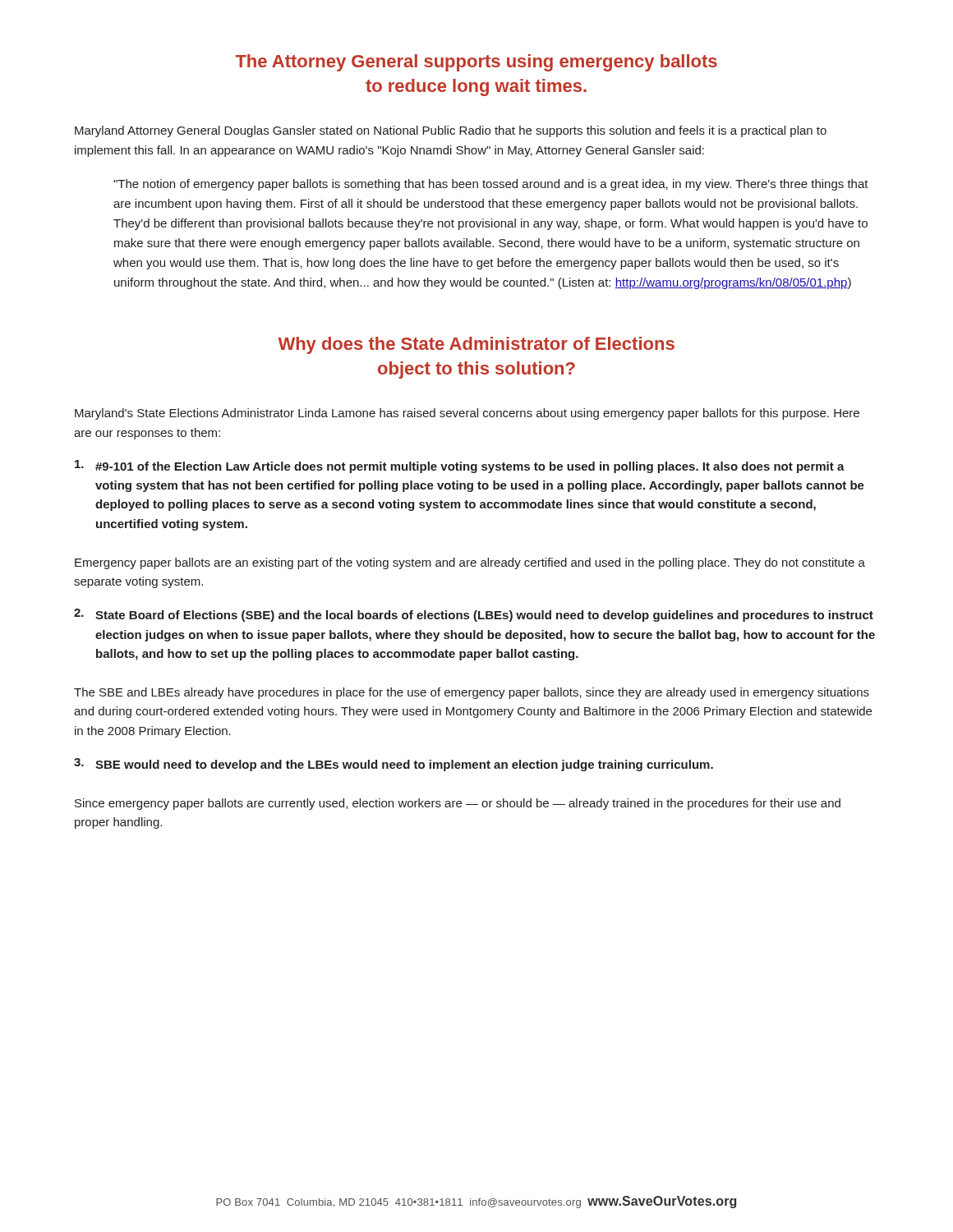Locate the block of text that opens with ""The notion of emergency paper"
953x1232 pixels.
pyautogui.click(x=491, y=233)
